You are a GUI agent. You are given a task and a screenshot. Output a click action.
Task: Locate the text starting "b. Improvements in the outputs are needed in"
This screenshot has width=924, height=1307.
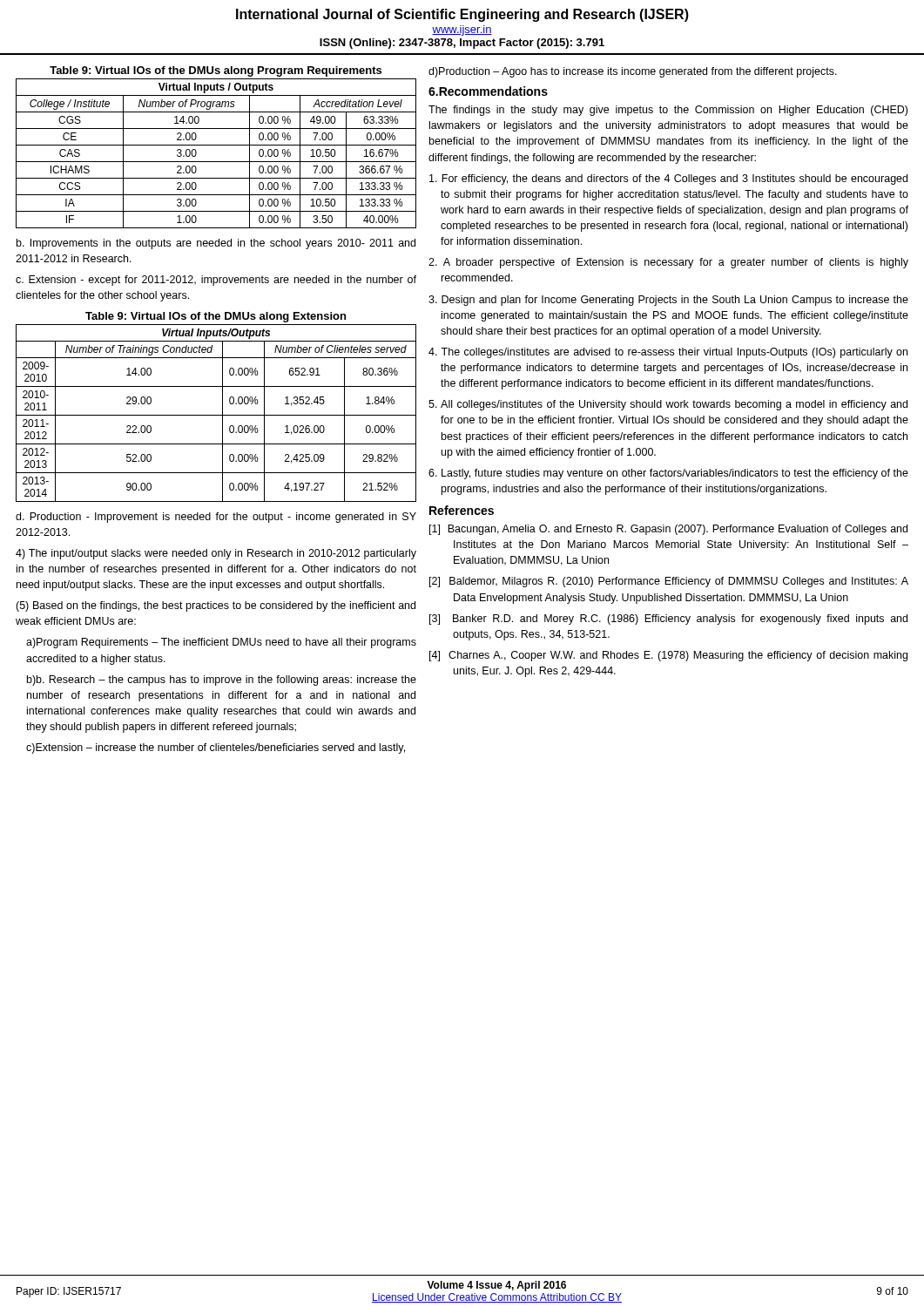point(216,251)
